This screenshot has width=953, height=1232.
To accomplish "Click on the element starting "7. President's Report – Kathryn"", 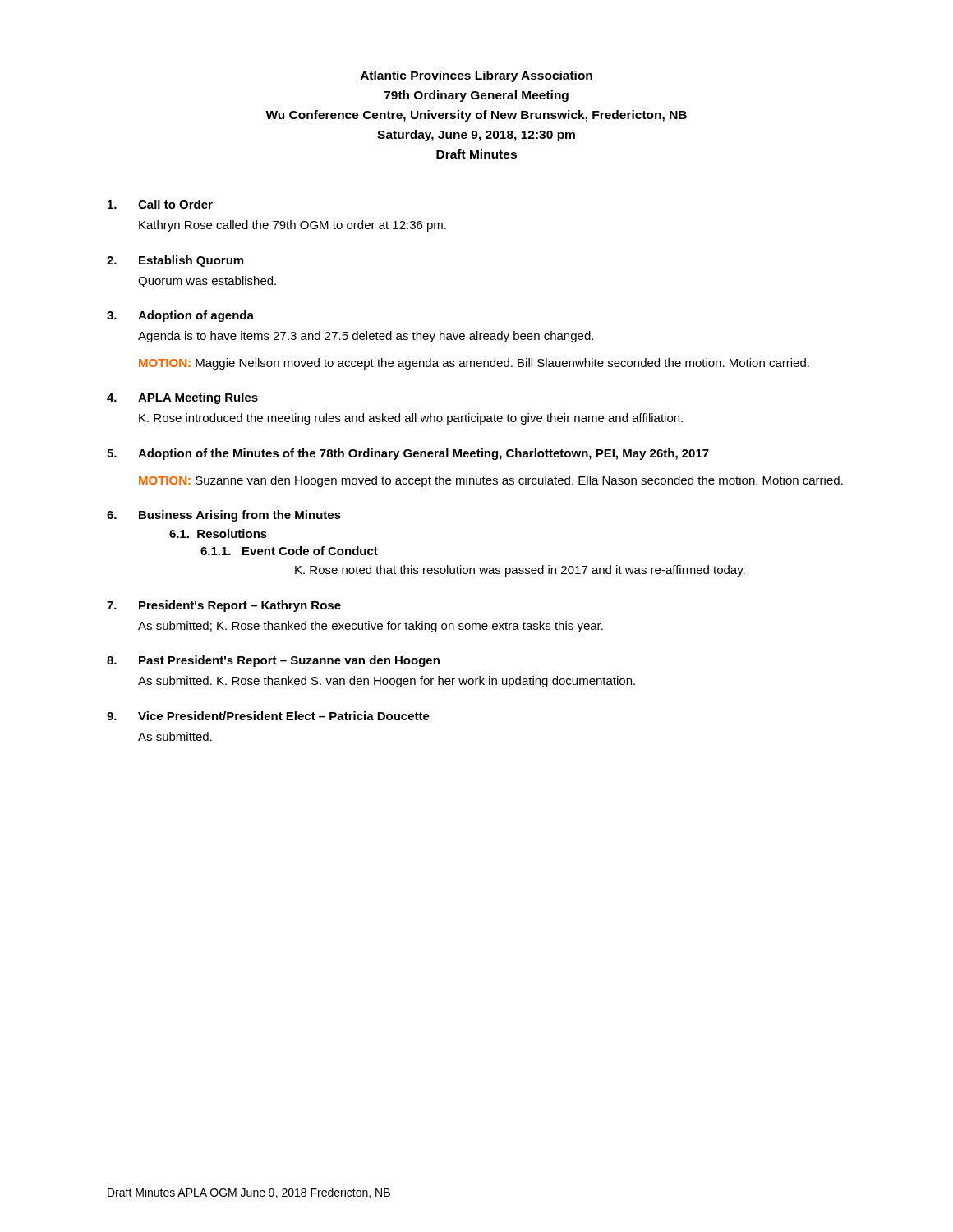I will [x=476, y=616].
